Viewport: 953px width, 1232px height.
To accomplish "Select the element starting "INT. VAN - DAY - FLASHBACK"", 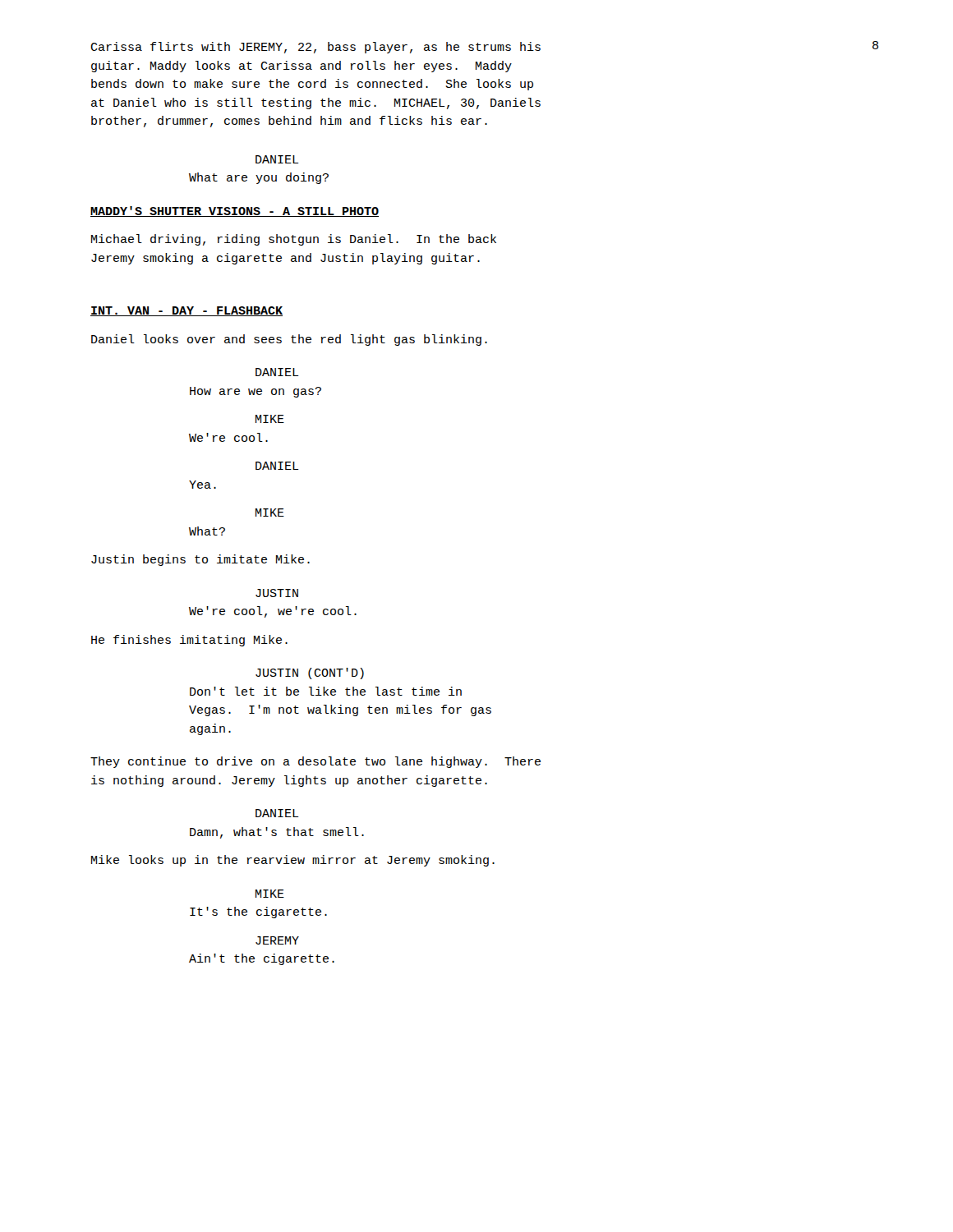I will [x=187, y=312].
